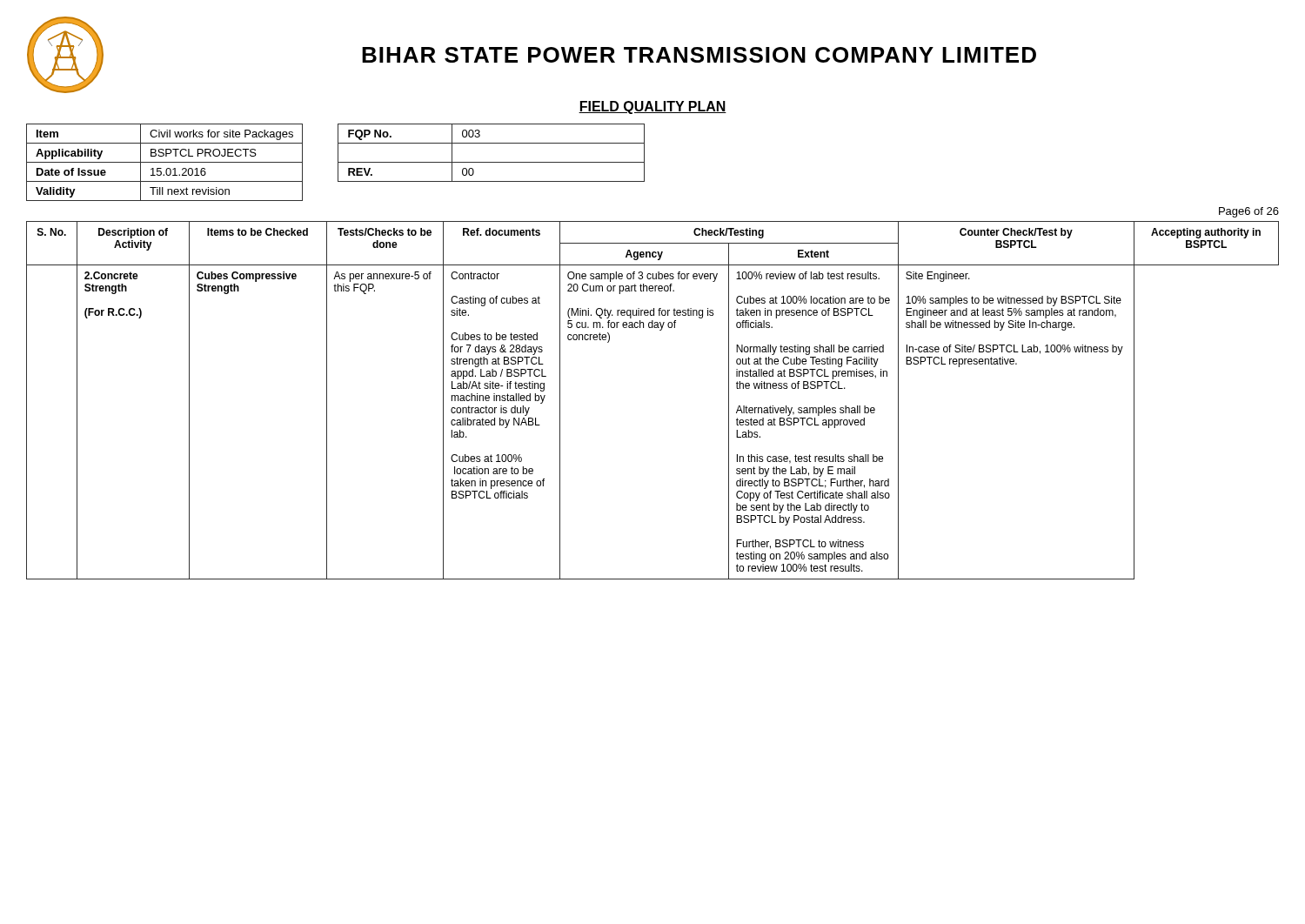This screenshot has height=924, width=1305.
Task: Click on the title that says "BIHAR STATE POWER TRANSMISSION COMPANY LIMITED"
Action: [699, 54]
